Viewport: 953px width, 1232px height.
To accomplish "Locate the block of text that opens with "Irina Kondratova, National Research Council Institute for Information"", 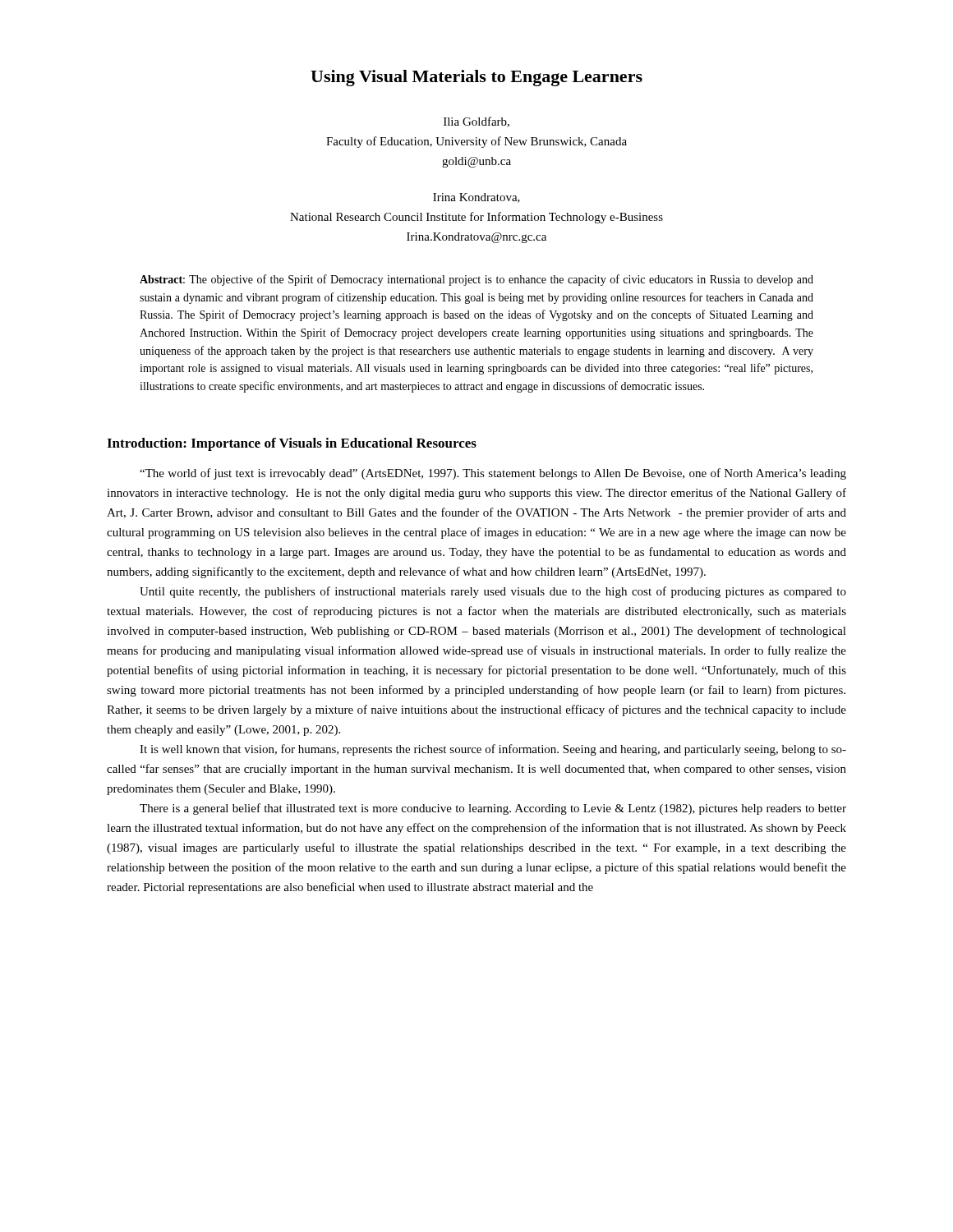I will [476, 217].
